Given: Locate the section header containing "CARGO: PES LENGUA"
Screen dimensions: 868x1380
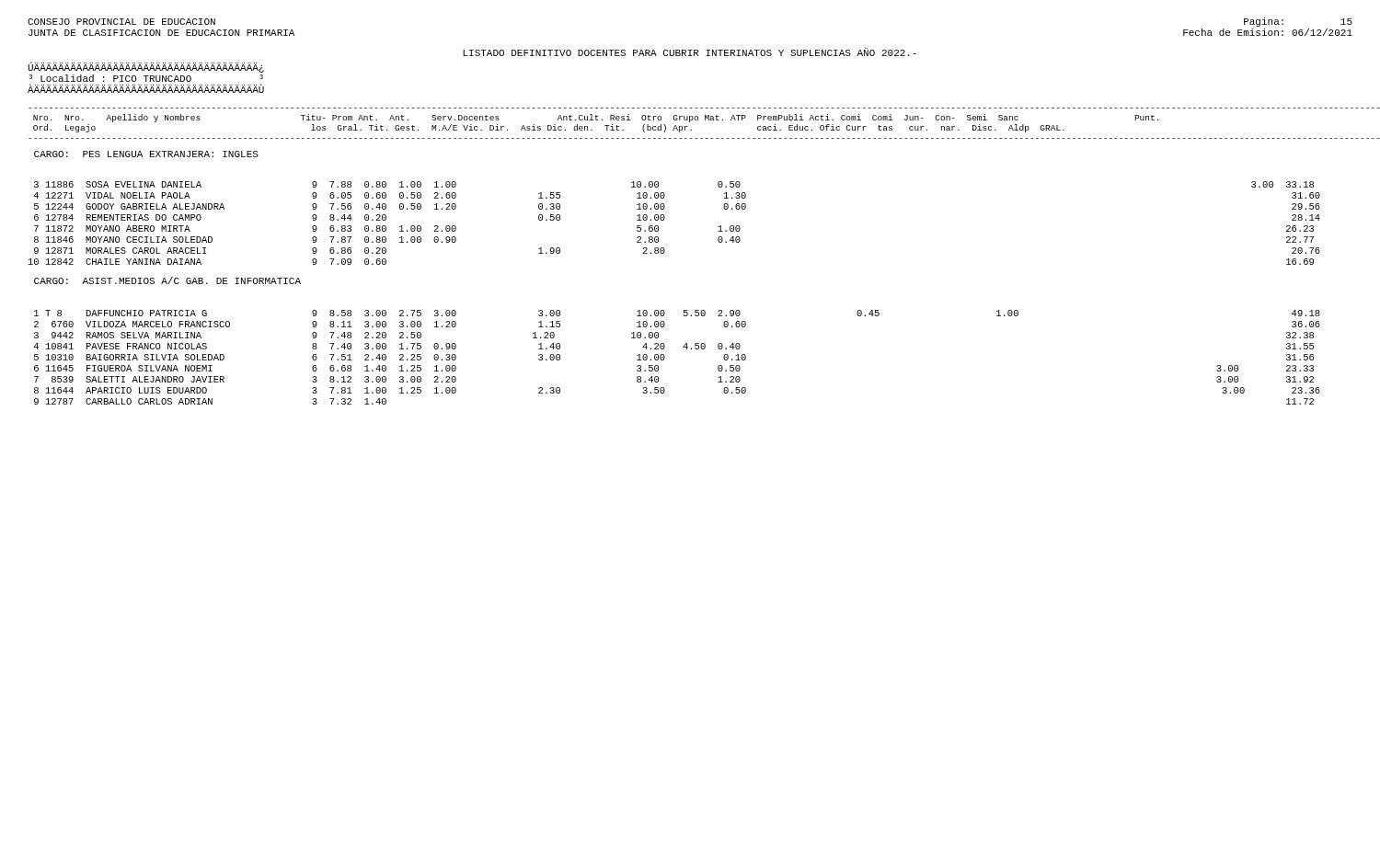Looking at the screenshot, I should 143,154.
